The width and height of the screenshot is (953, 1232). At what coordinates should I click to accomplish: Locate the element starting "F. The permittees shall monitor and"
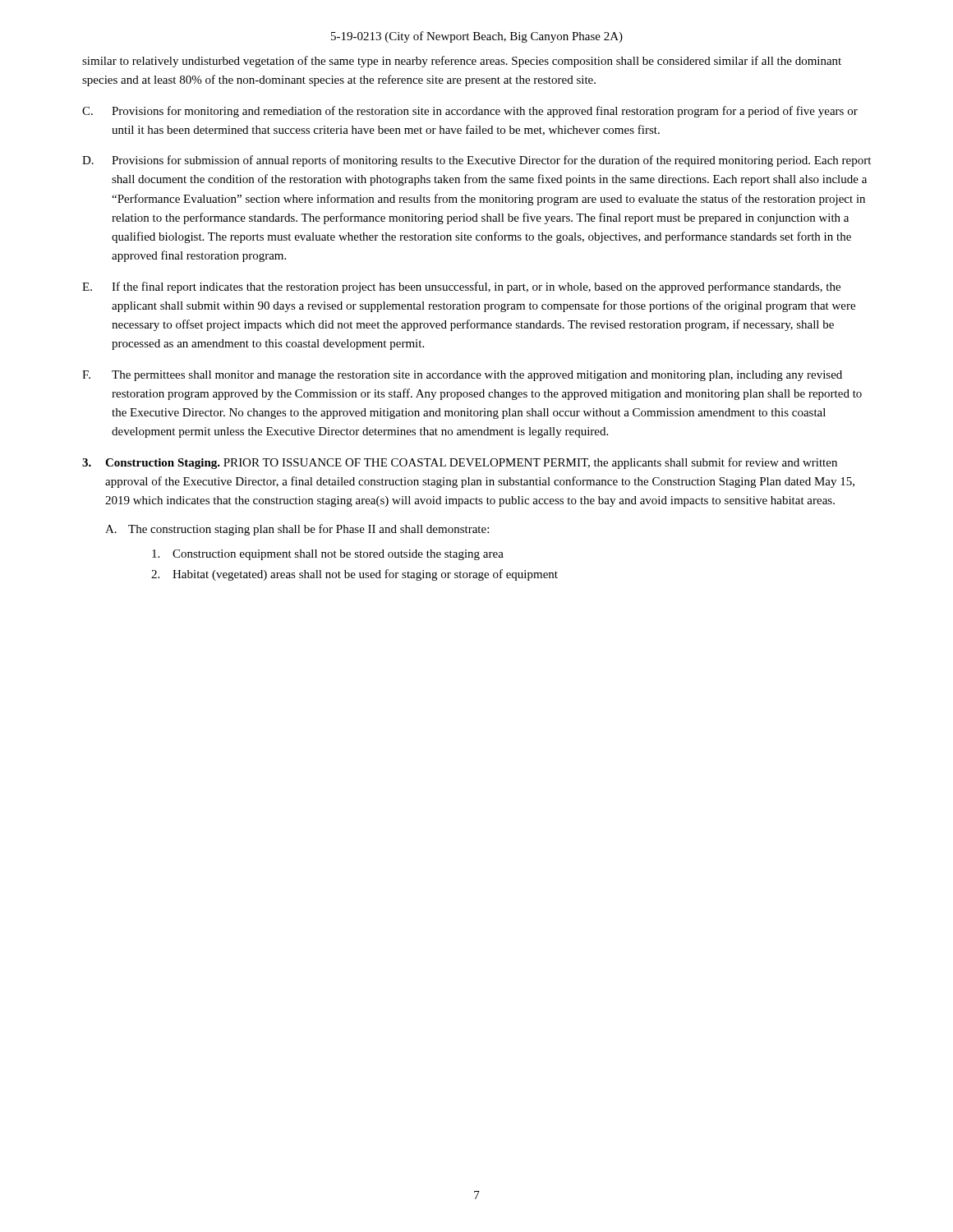point(481,403)
